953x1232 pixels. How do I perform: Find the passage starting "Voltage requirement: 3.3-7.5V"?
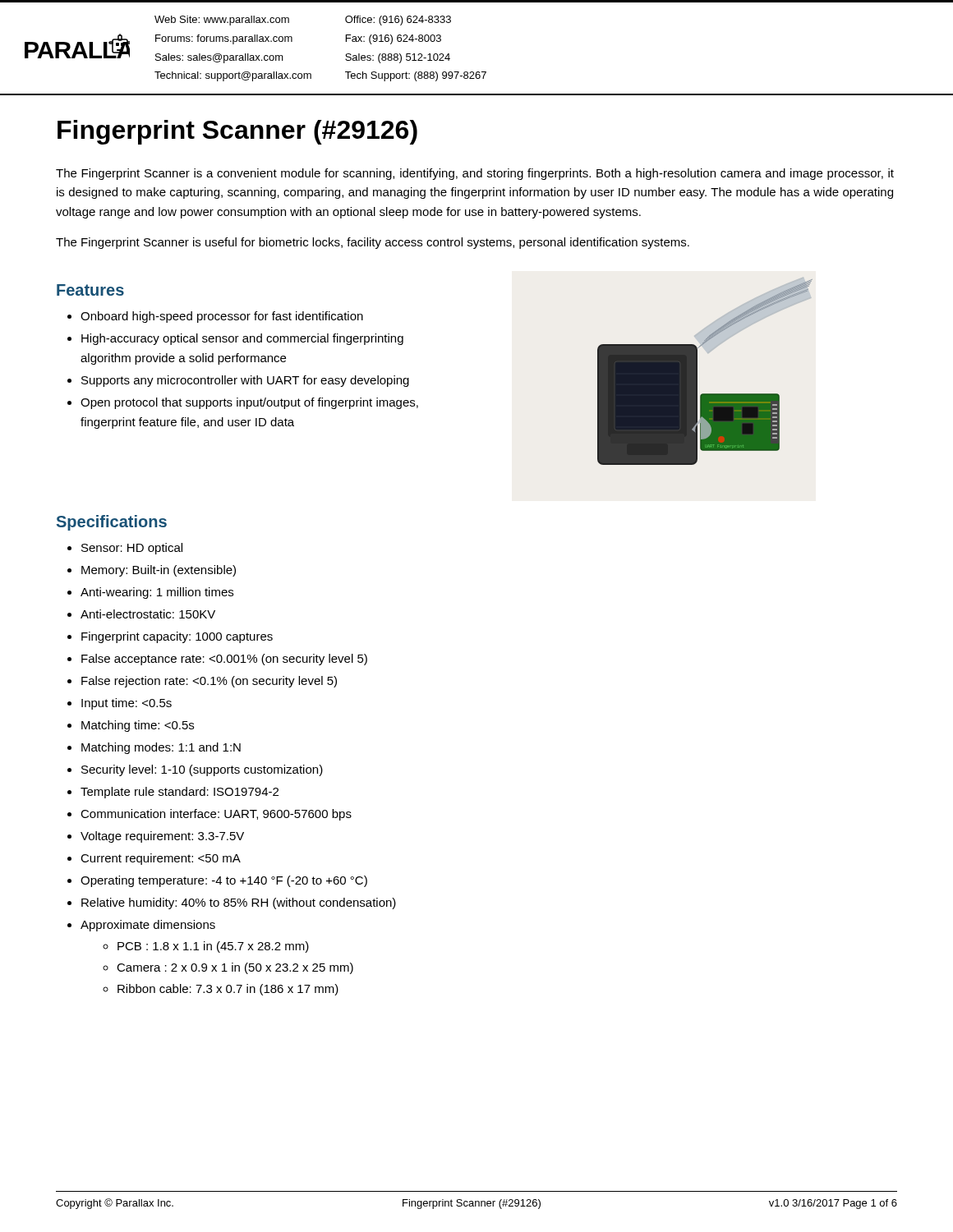(162, 836)
